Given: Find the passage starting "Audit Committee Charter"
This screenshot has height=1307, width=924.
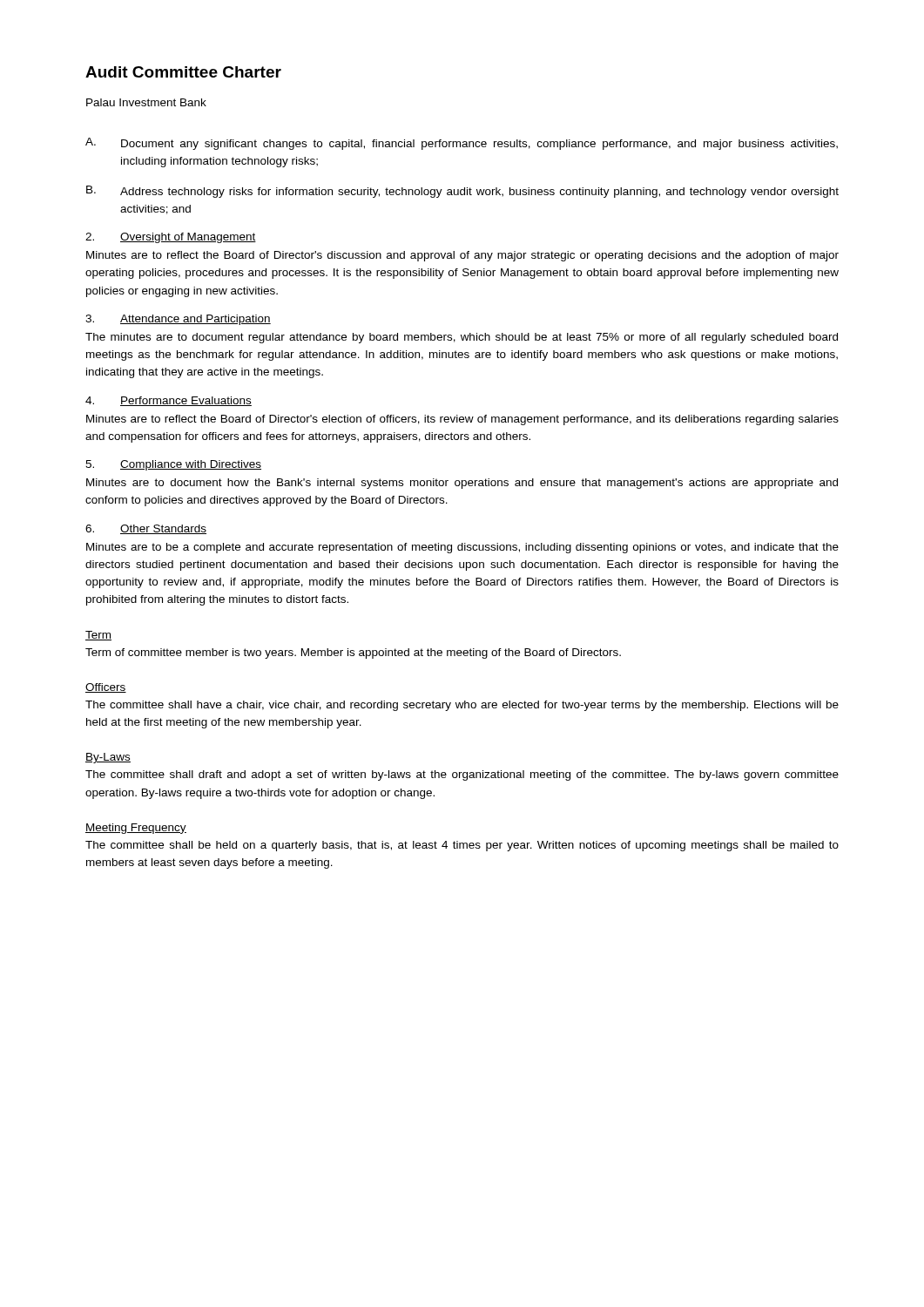Looking at the screenshot, I should tap(183, 72).
